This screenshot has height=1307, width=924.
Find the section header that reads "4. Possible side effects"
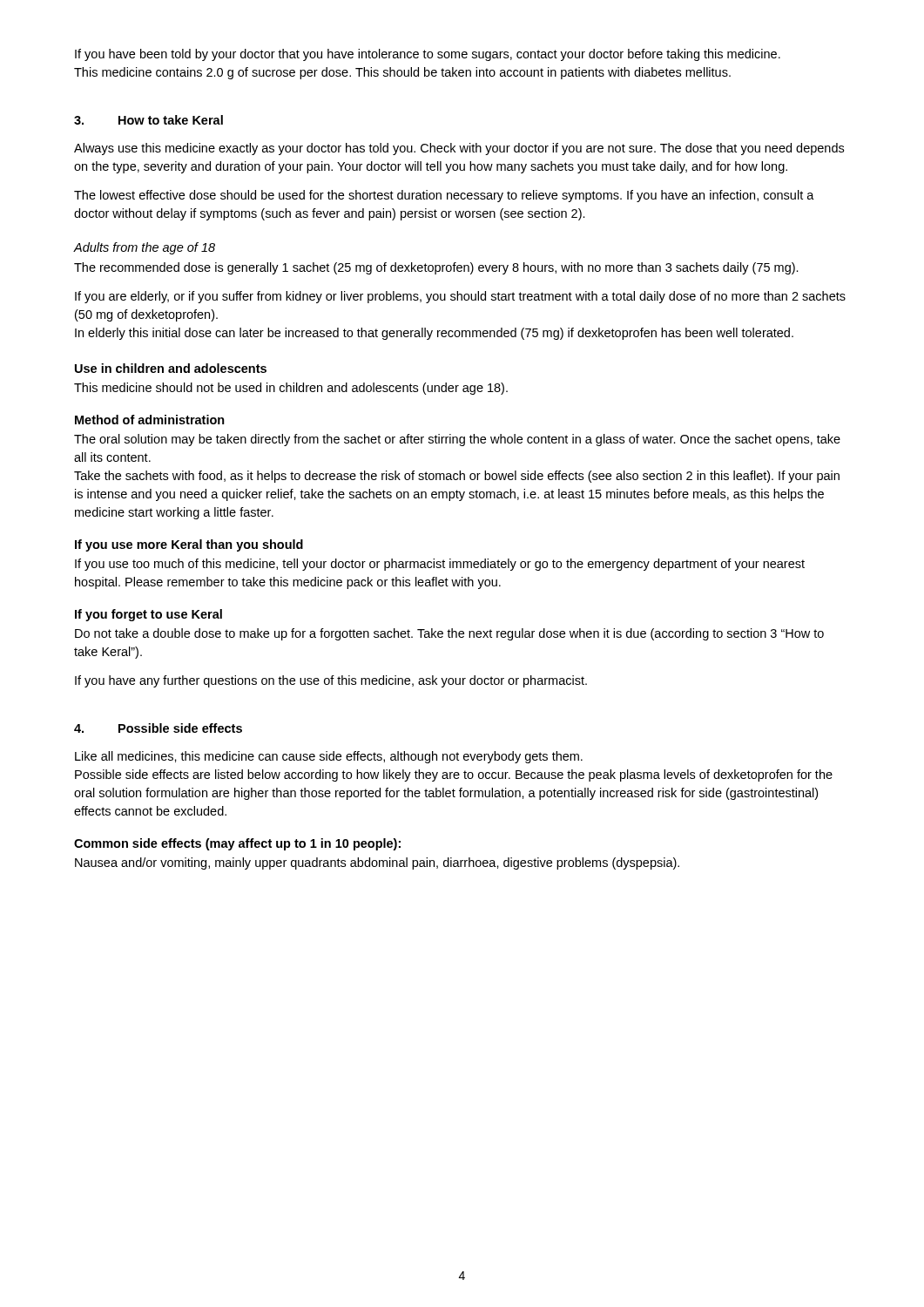tap(158, 729)
